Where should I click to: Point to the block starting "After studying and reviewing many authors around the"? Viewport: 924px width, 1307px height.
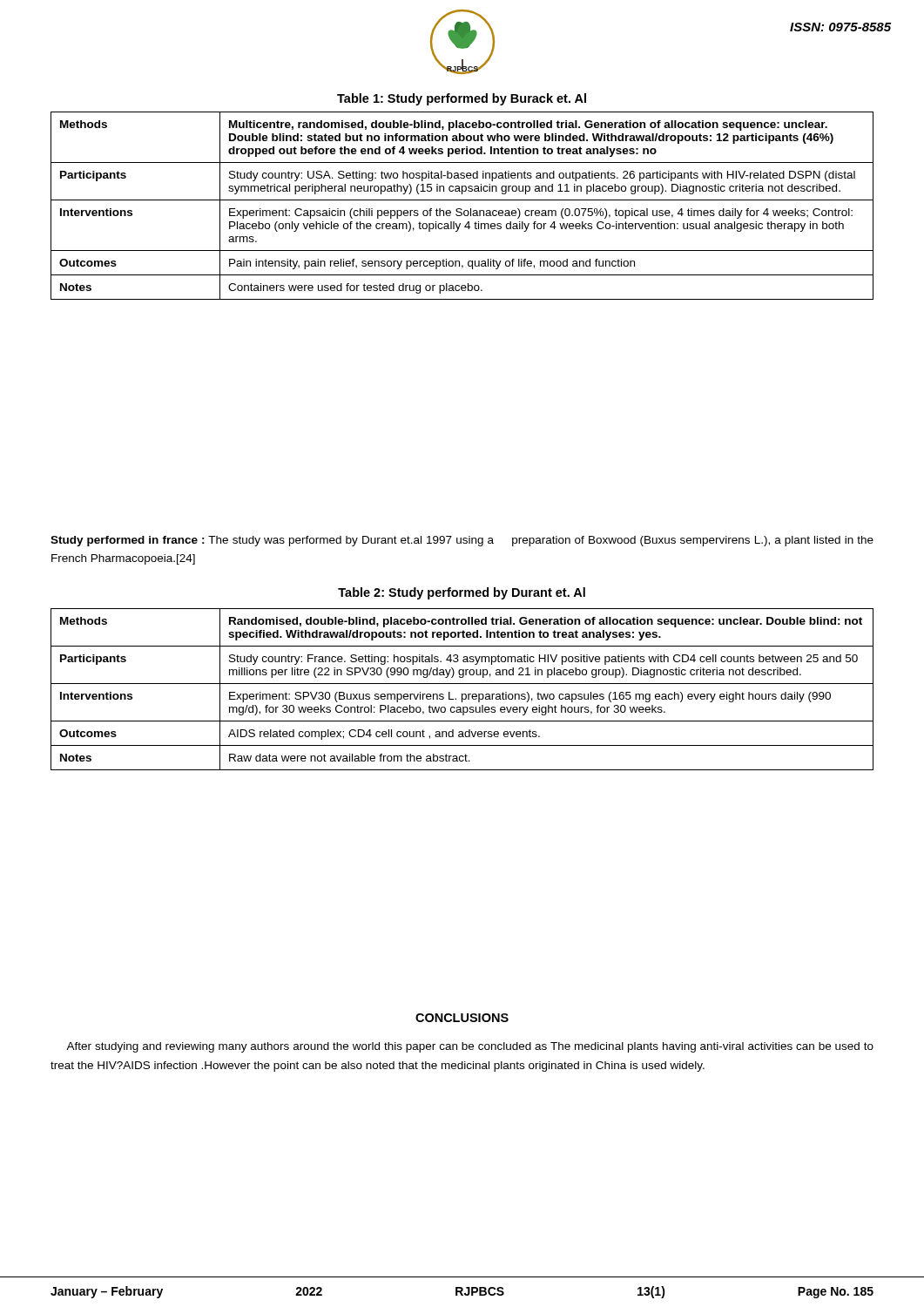coord(462,1055)
